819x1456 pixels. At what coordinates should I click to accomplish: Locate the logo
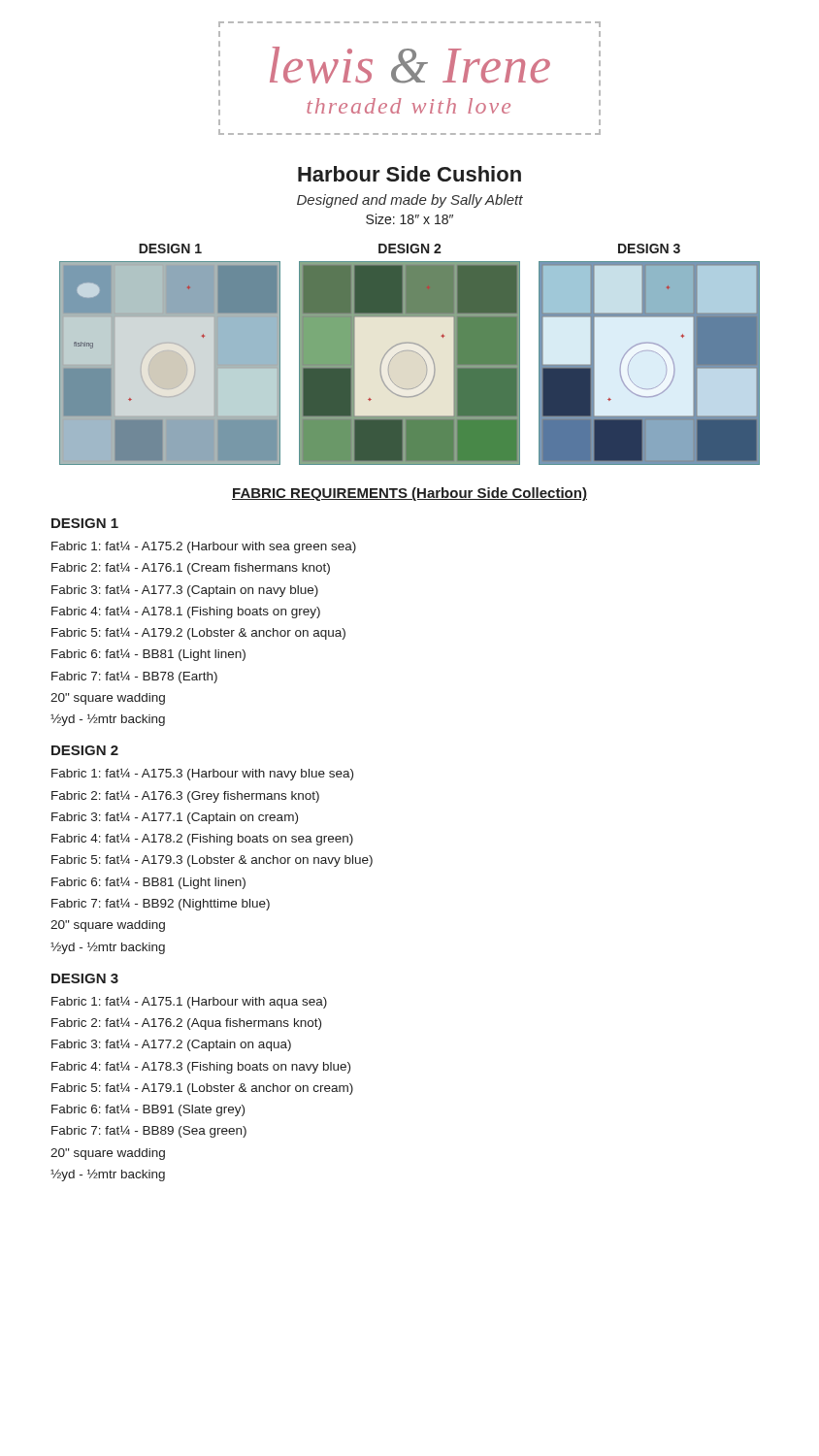pyautogui.click(x=410, y=72)
